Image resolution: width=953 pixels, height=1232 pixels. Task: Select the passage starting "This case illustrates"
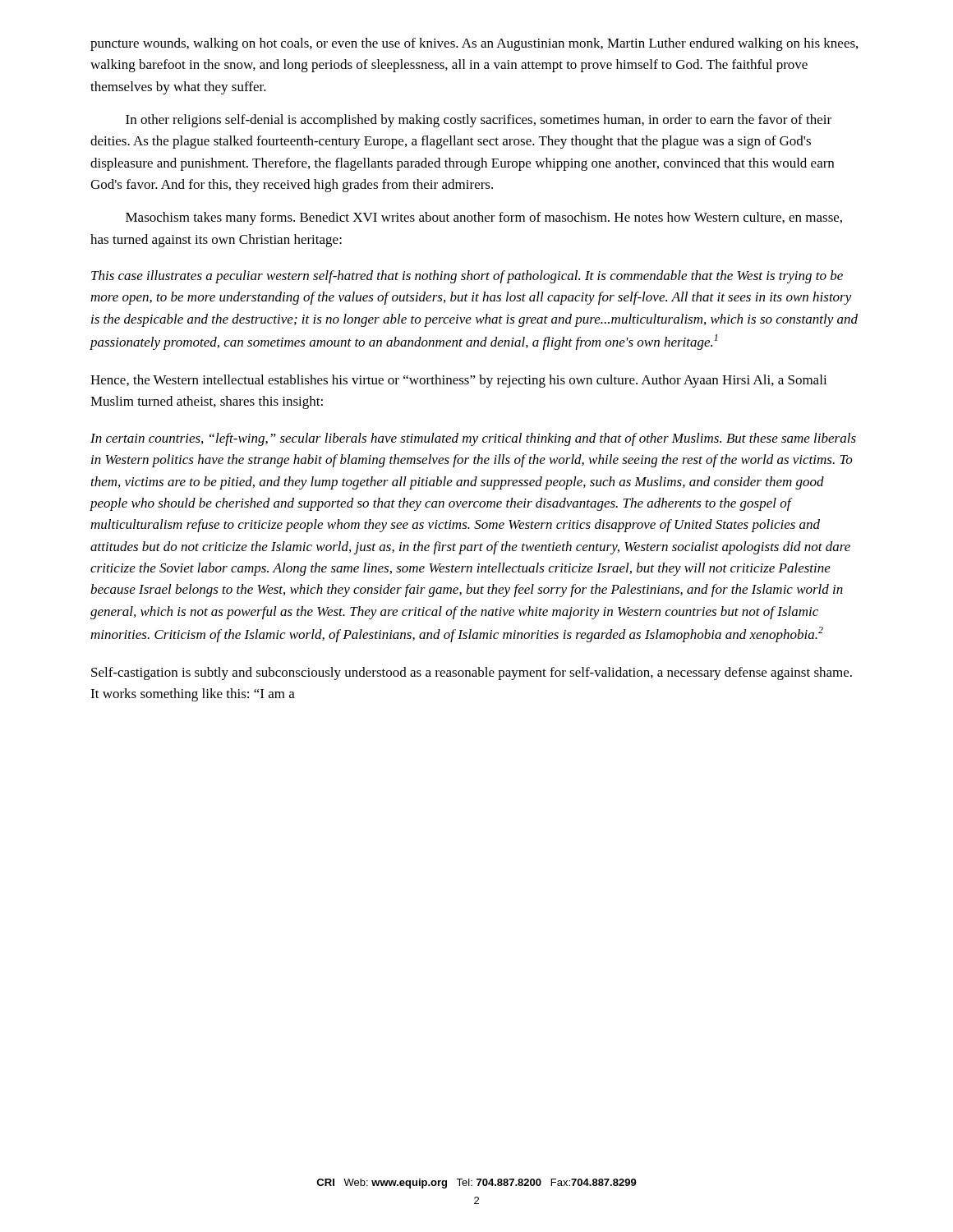point(474,309)
